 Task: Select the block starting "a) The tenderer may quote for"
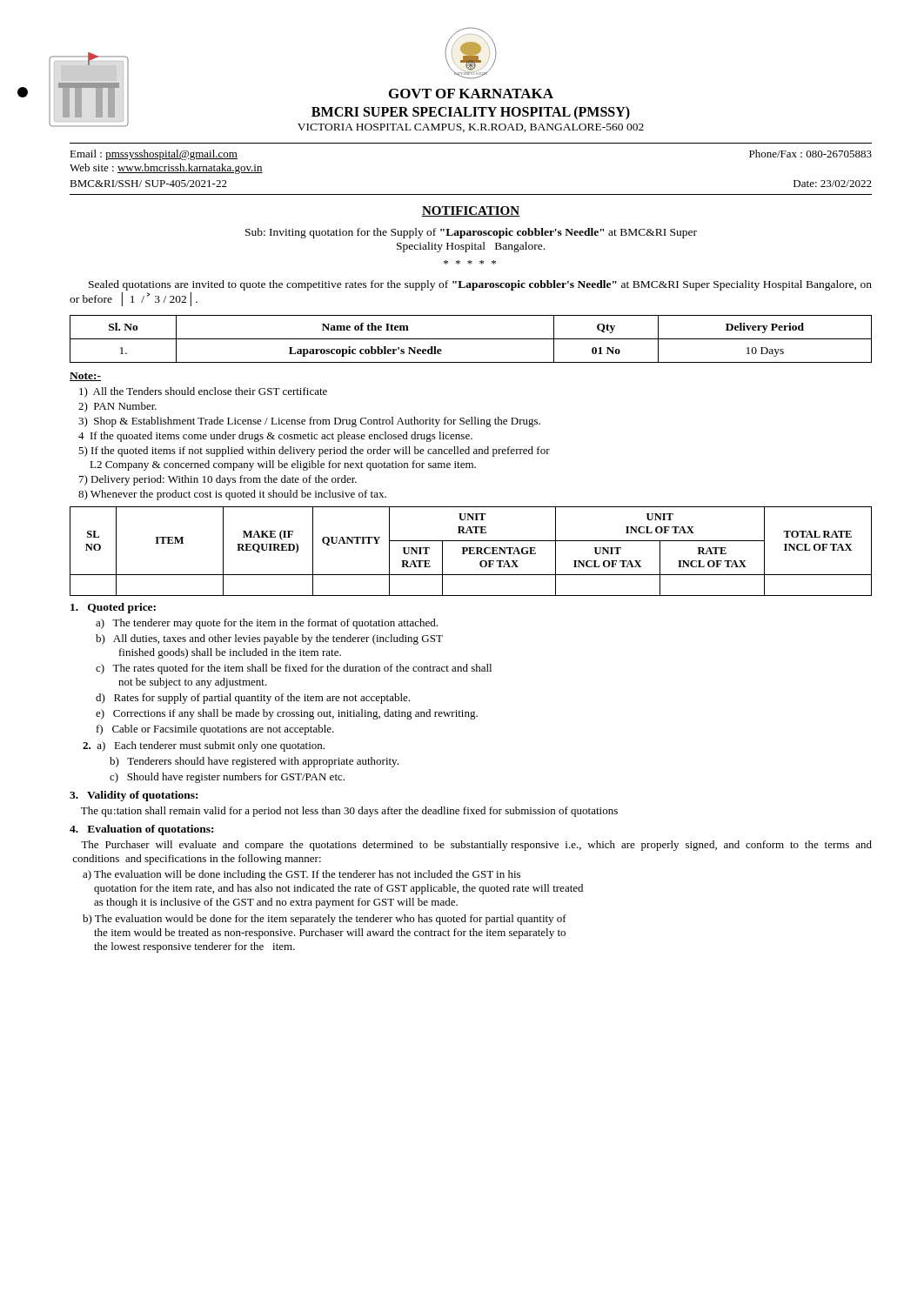coord(267,622)
